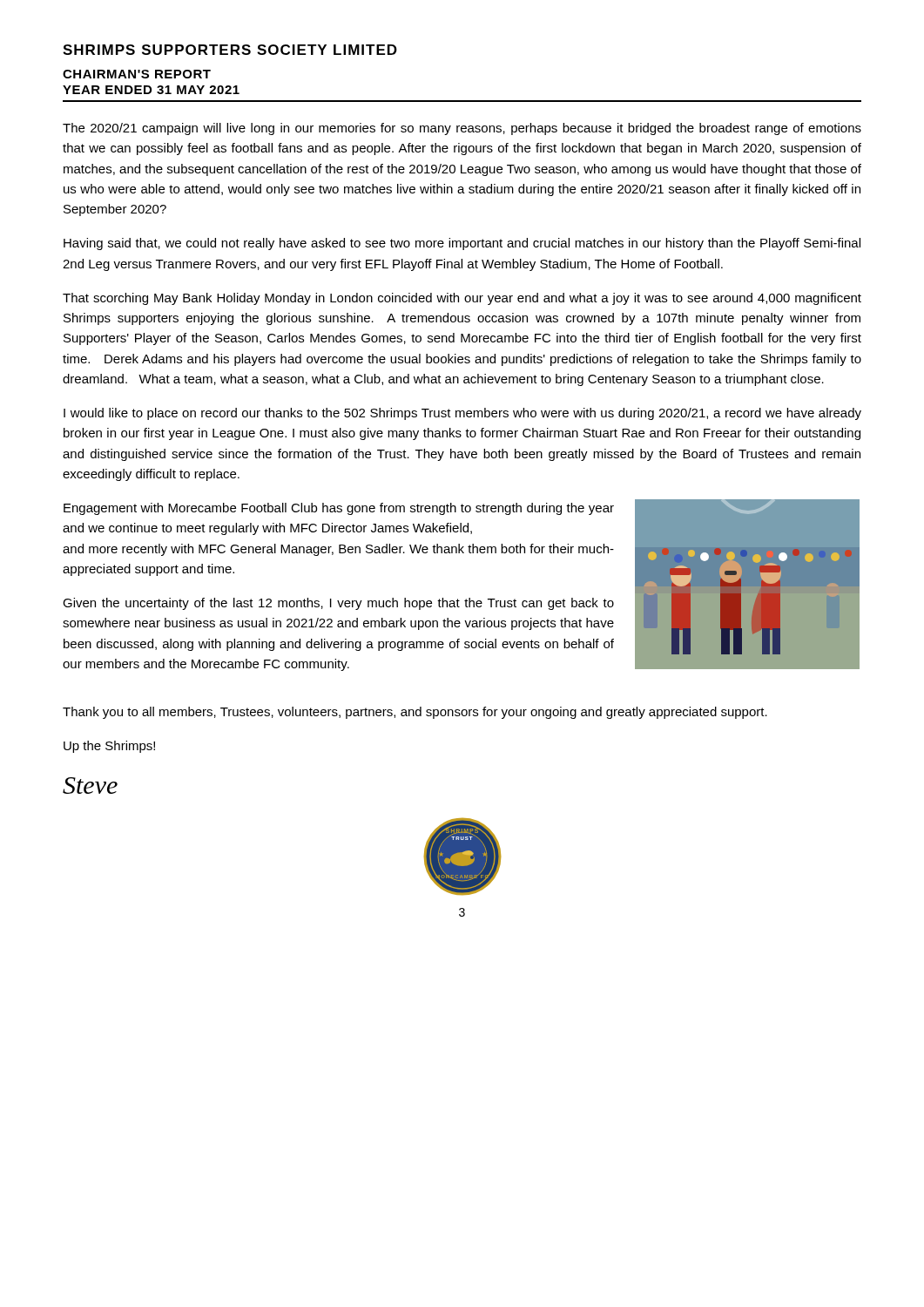Select the block starting "Engagement with Morecambe Football Club"

click(x=338, y=538)
